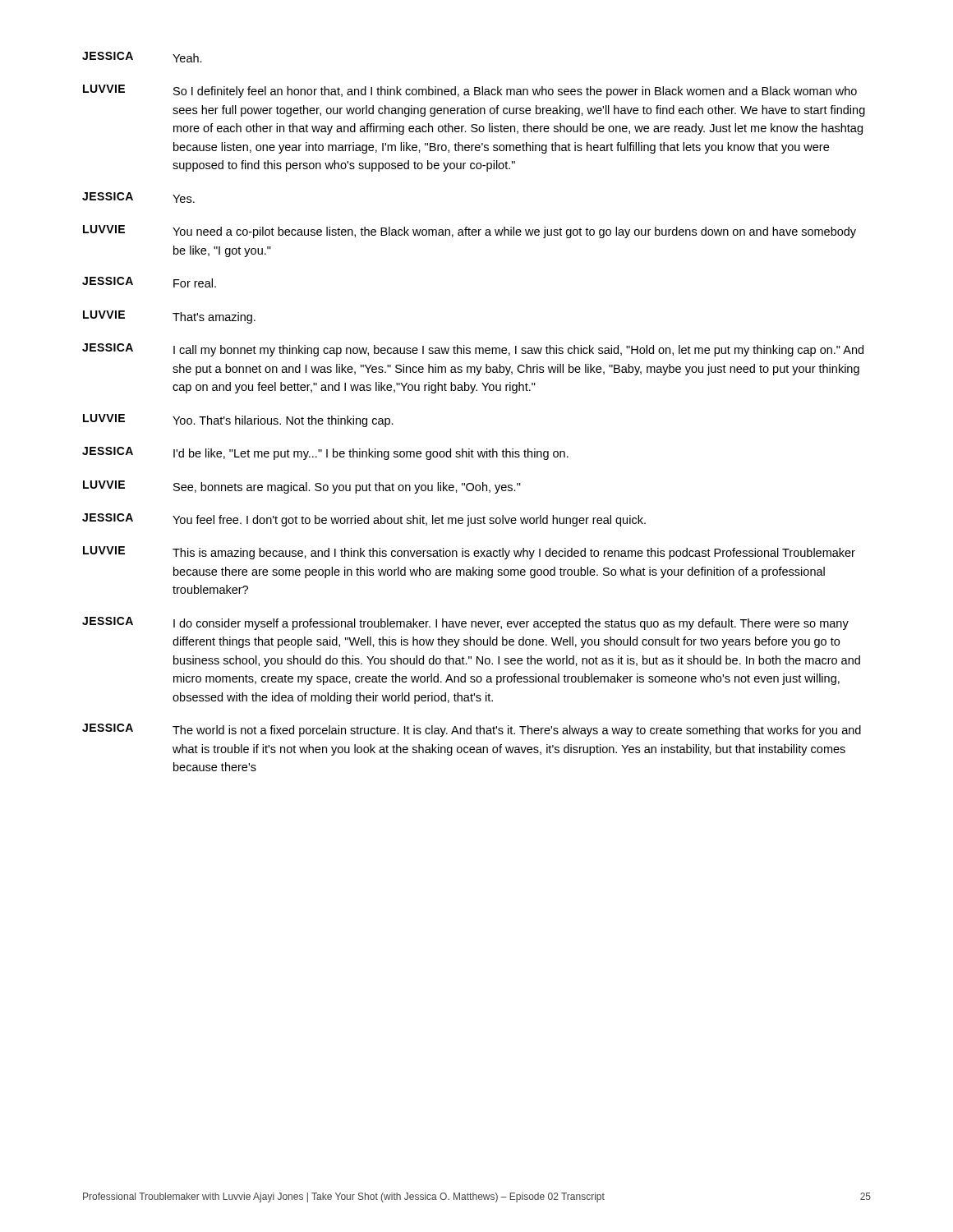Navigate to the text block starting "LUVVIE Yoo. That's hilarious. Not the thinking cap."
Viewport: 953px width, 1232px height.
tap(238, 421)
